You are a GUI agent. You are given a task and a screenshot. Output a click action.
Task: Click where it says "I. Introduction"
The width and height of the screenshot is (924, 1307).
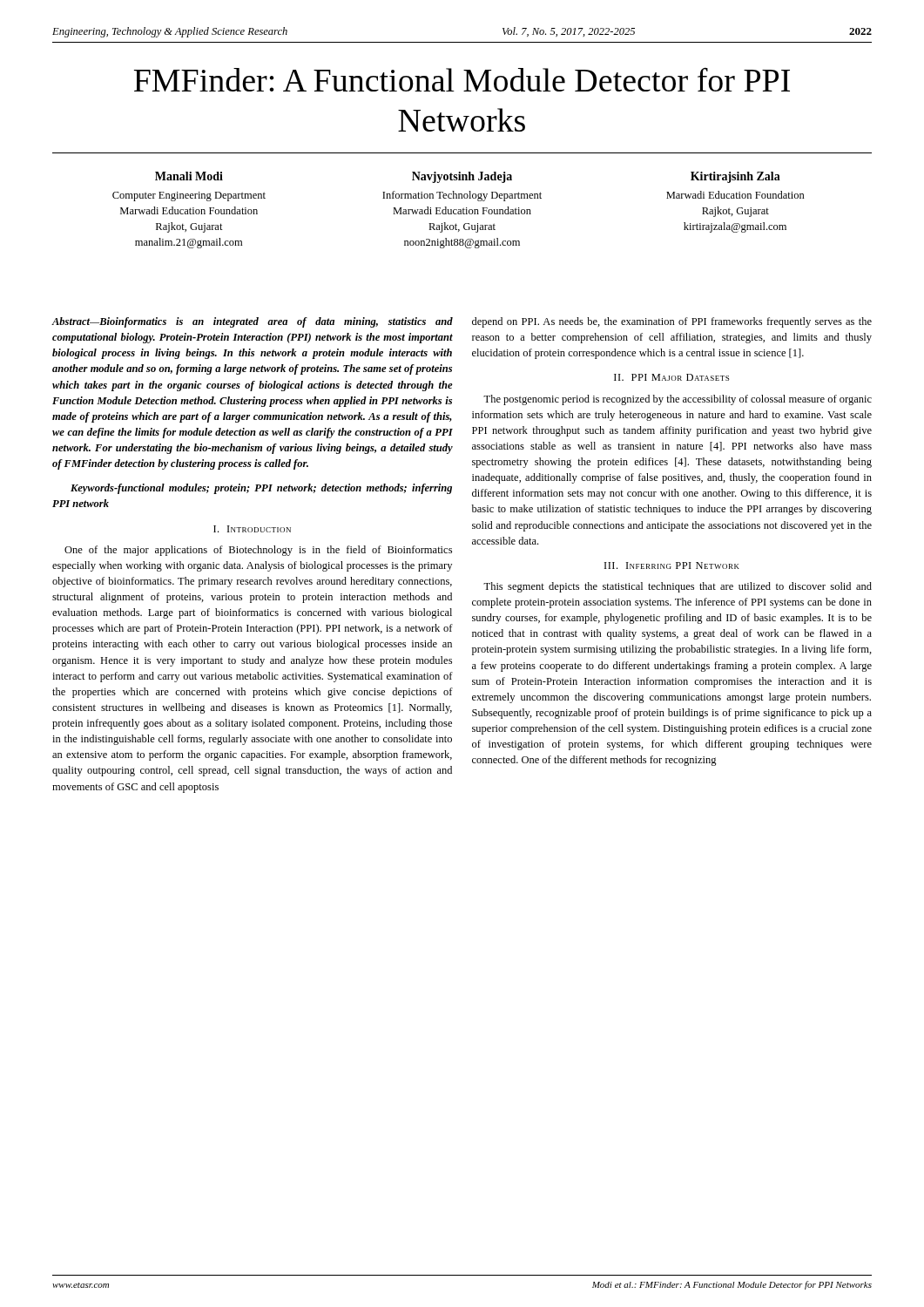tap(252, 528)
